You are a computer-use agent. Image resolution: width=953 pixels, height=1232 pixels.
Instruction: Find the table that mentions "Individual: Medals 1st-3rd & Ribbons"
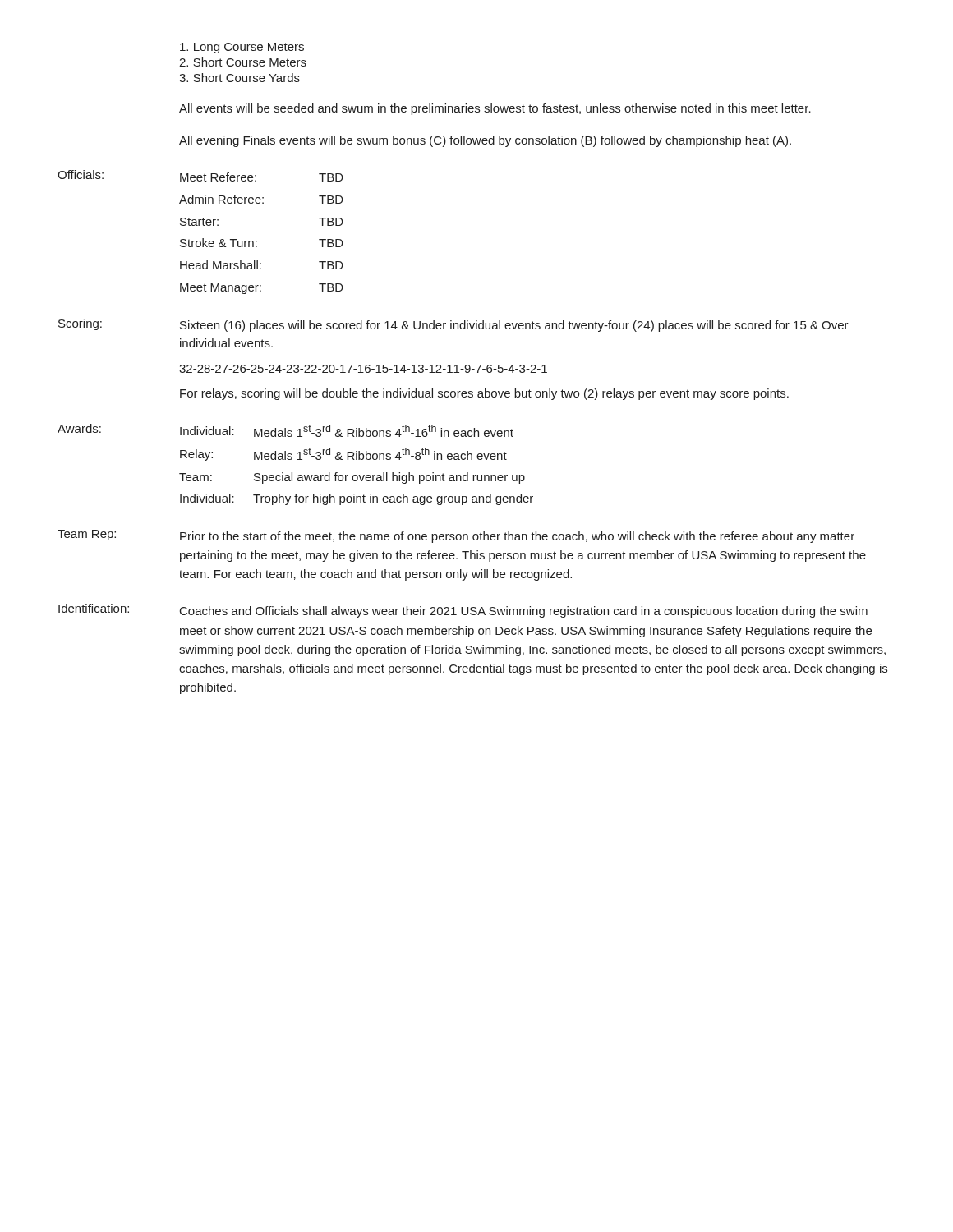pos(537,464)
